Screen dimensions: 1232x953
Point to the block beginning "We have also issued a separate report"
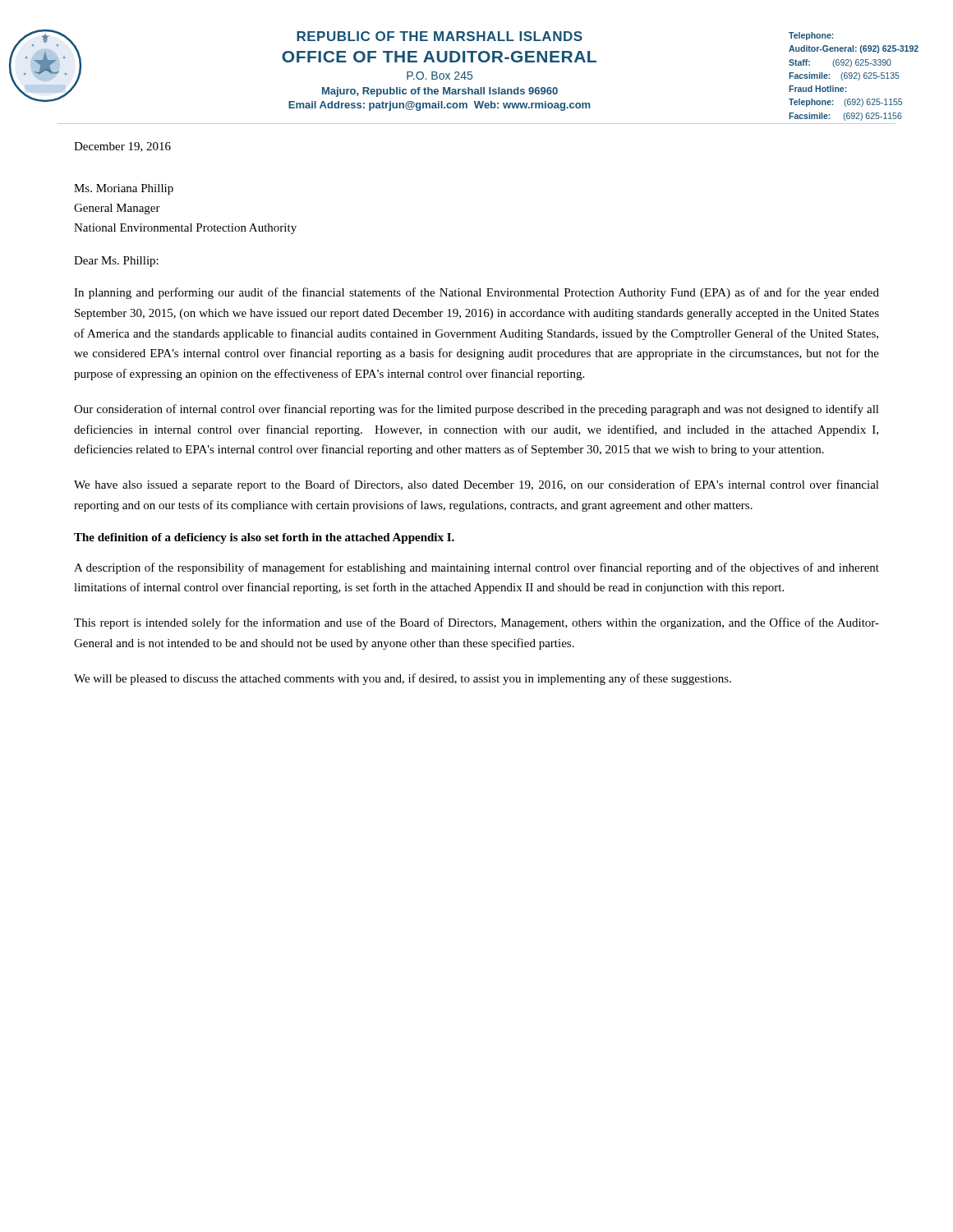[x=476, y=495]
